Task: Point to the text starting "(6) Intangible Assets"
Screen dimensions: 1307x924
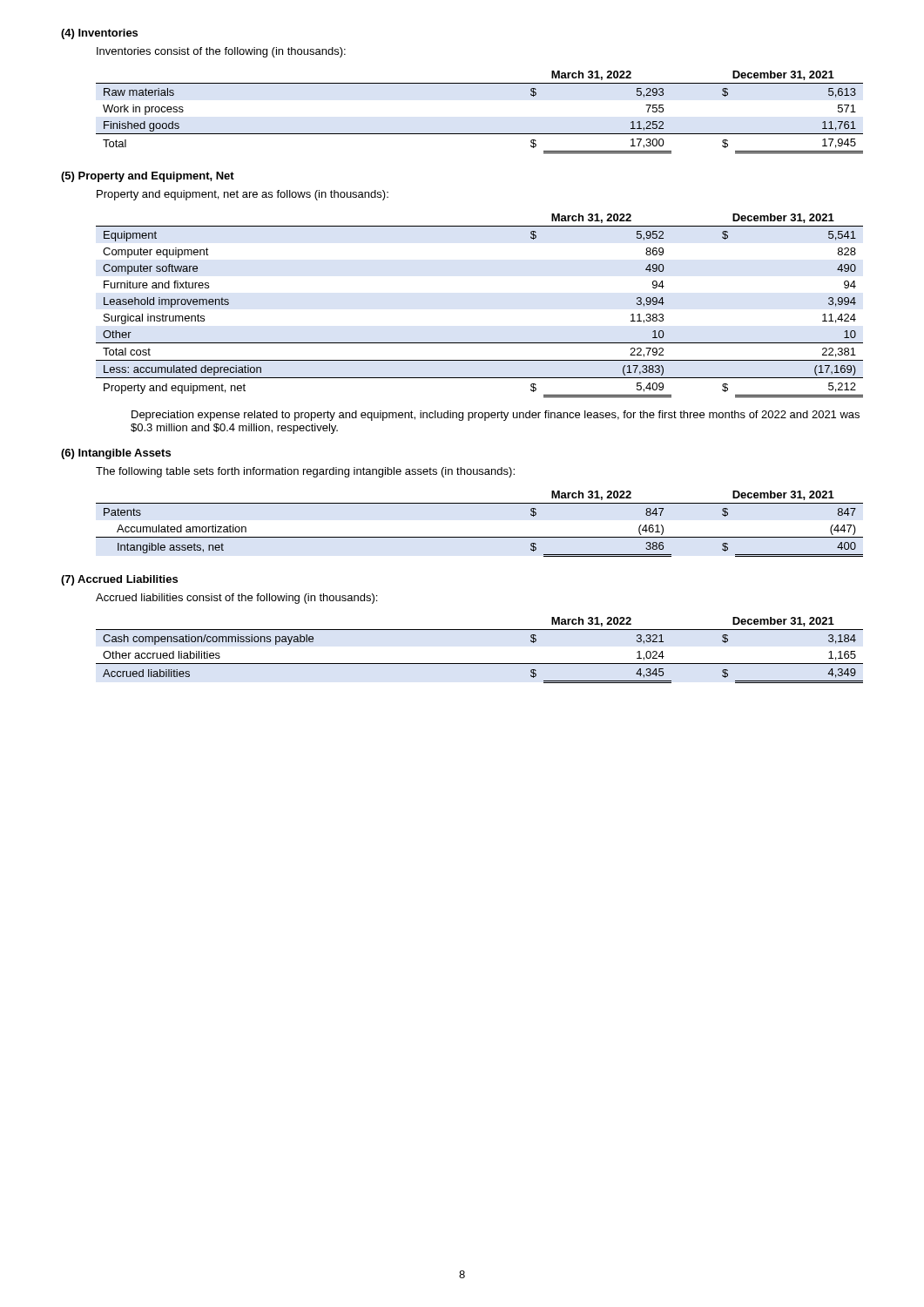Action: (116, 453)
